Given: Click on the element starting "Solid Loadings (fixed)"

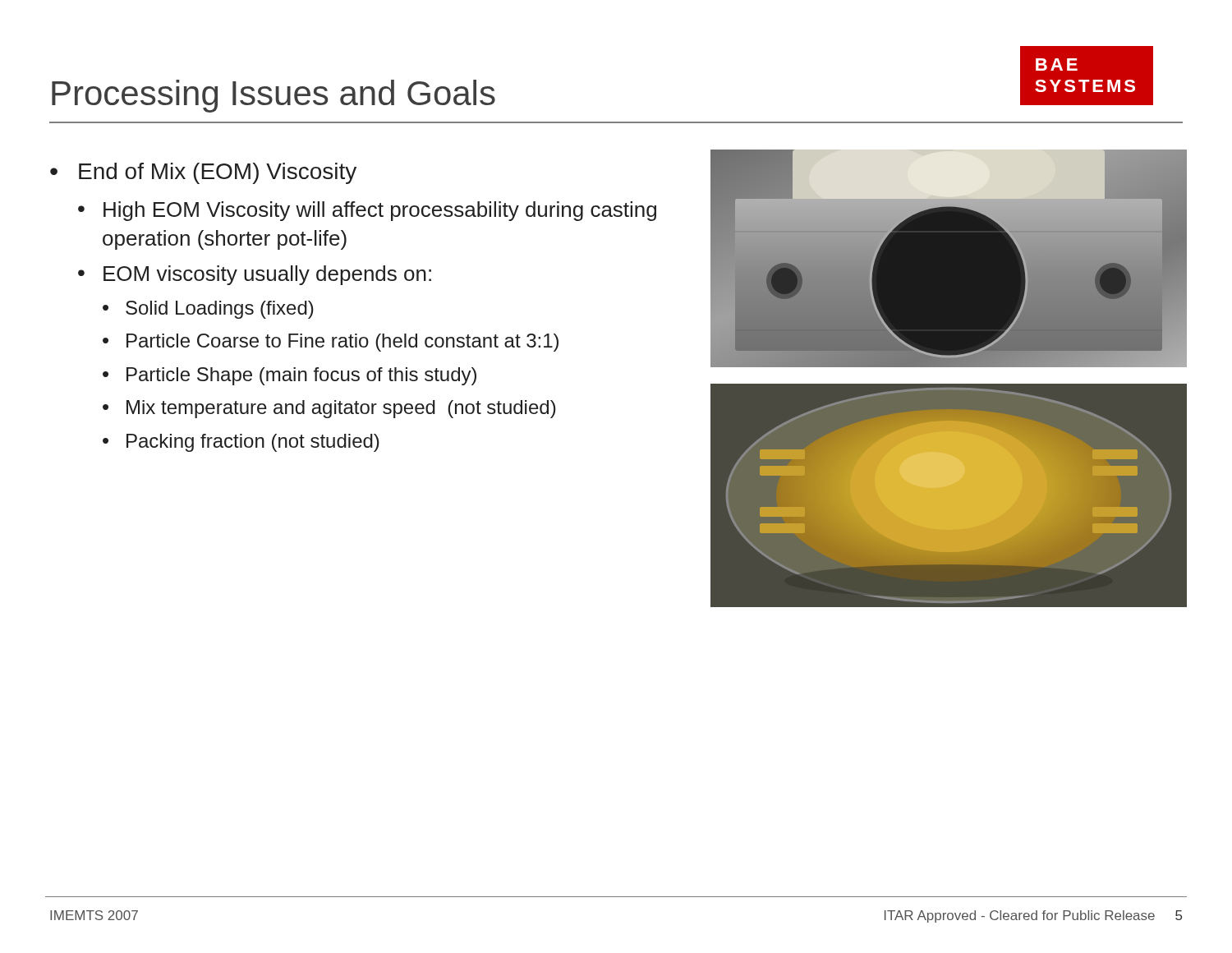Looking at the screenshot, I should point(220,308).
